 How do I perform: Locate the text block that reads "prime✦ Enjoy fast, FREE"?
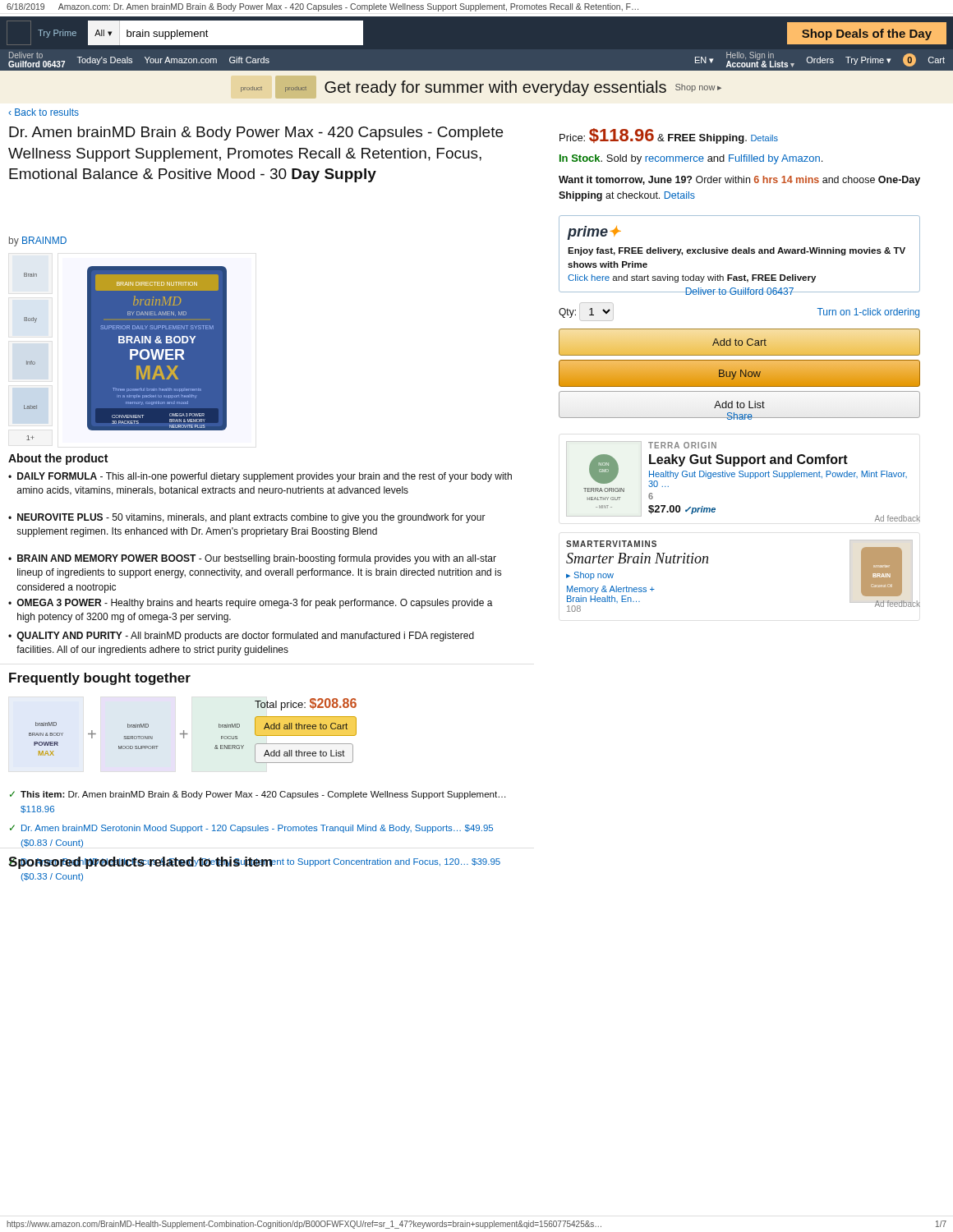coord(739,254)
